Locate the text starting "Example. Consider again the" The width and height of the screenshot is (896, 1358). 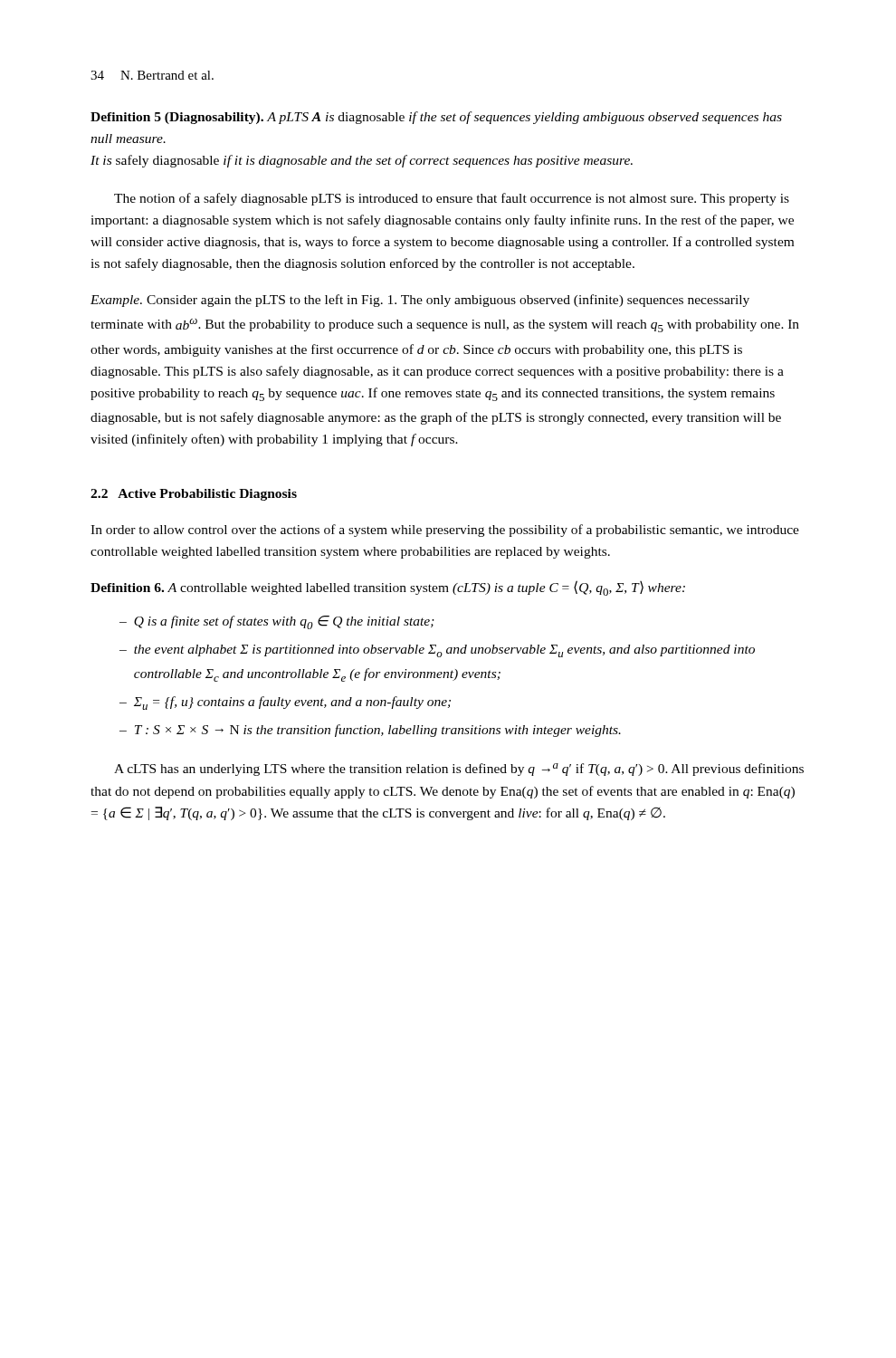point(448,369)
